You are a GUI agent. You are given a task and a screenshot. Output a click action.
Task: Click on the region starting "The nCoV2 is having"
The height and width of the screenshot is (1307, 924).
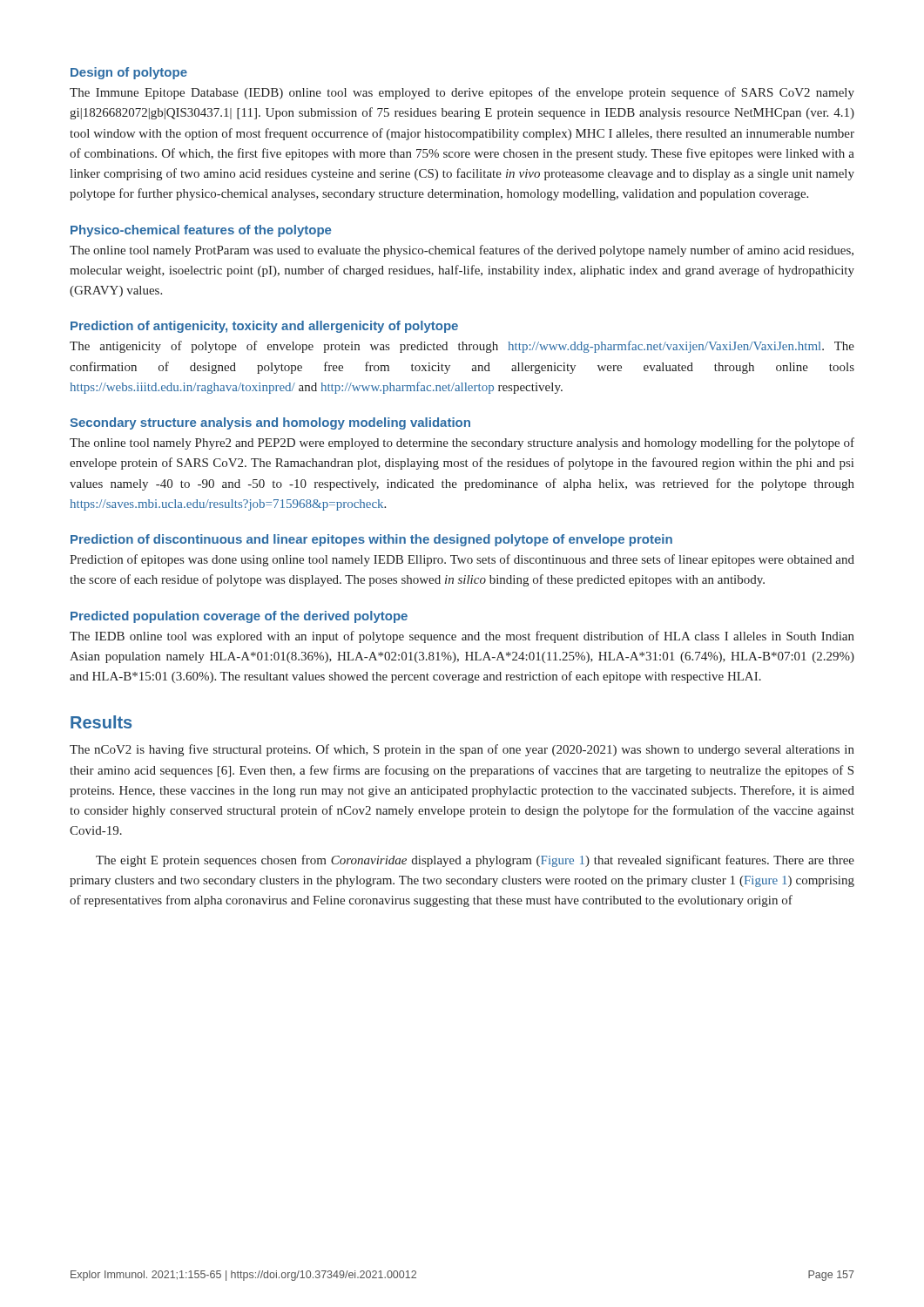(462, 825)
